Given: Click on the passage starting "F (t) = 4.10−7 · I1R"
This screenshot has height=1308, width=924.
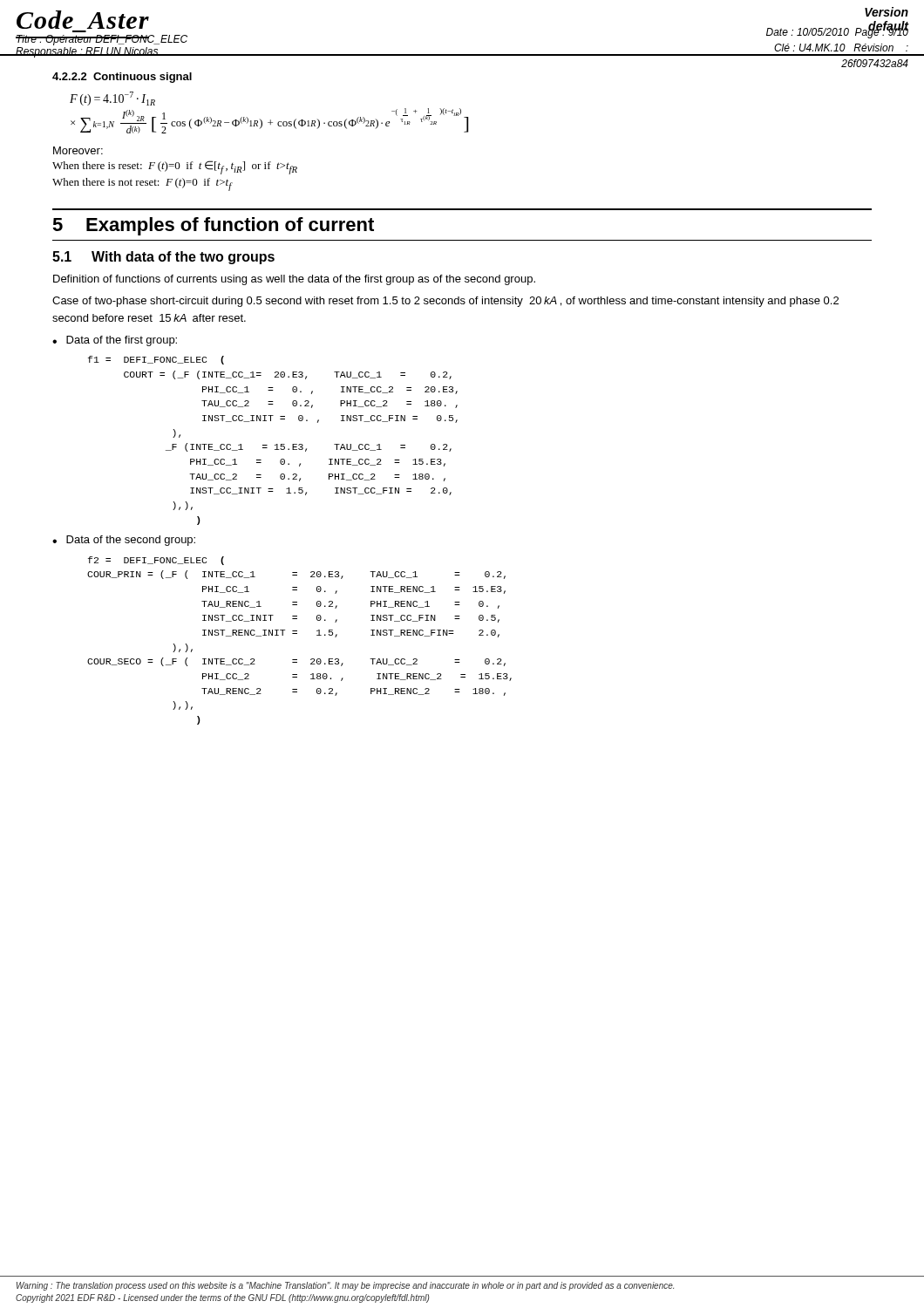Looking at the screenshot, I should pos(471,114).
